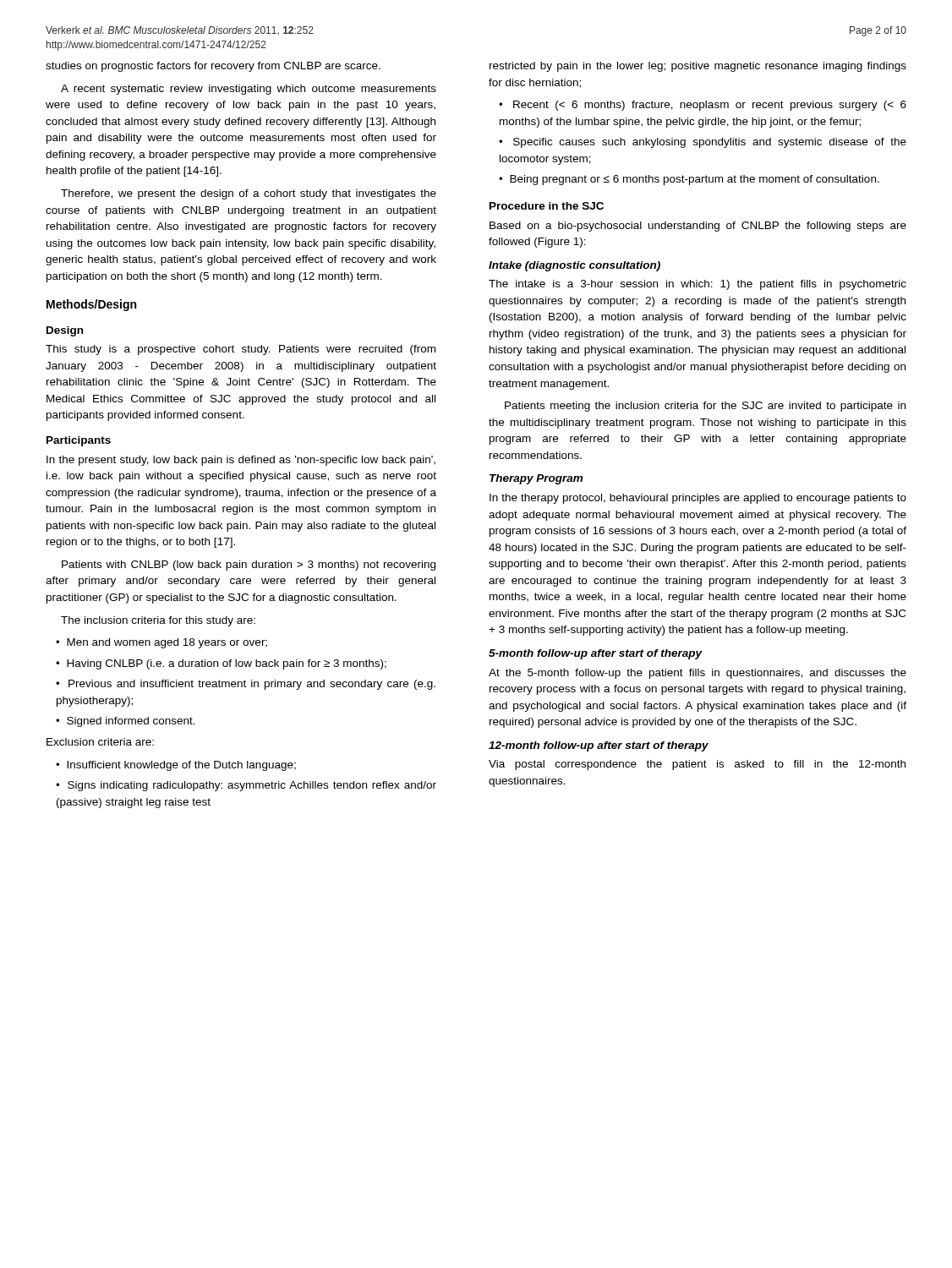Click where it says "Therapy Program"
Image resolution: width=952 pixels, height=1268 pixels.
coord(536,478)
